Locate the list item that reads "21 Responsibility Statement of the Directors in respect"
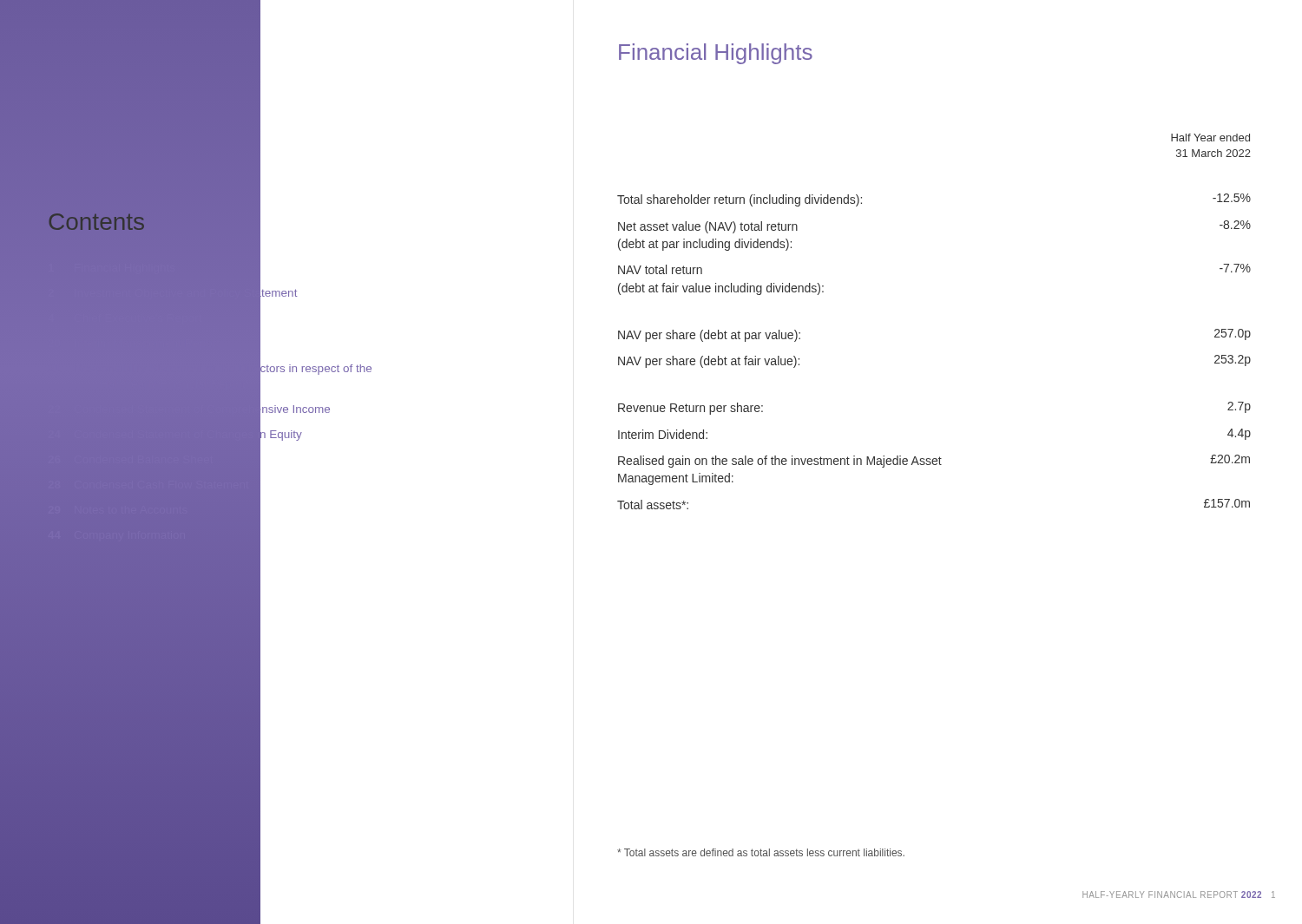The width and height of the screenshot is (1302, 924). (x=316, y=377)
